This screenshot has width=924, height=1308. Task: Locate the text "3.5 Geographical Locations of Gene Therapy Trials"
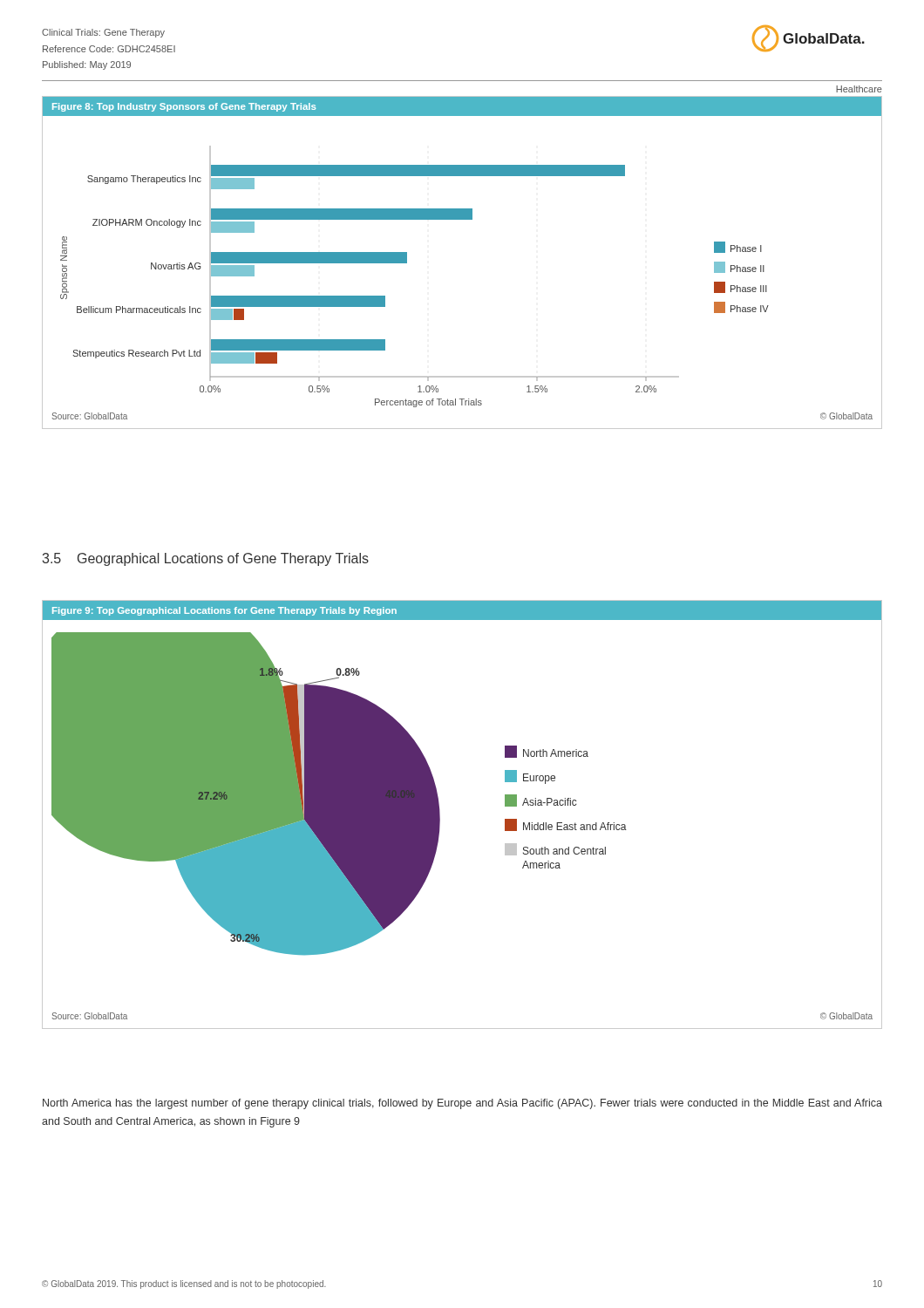(205, 559)
